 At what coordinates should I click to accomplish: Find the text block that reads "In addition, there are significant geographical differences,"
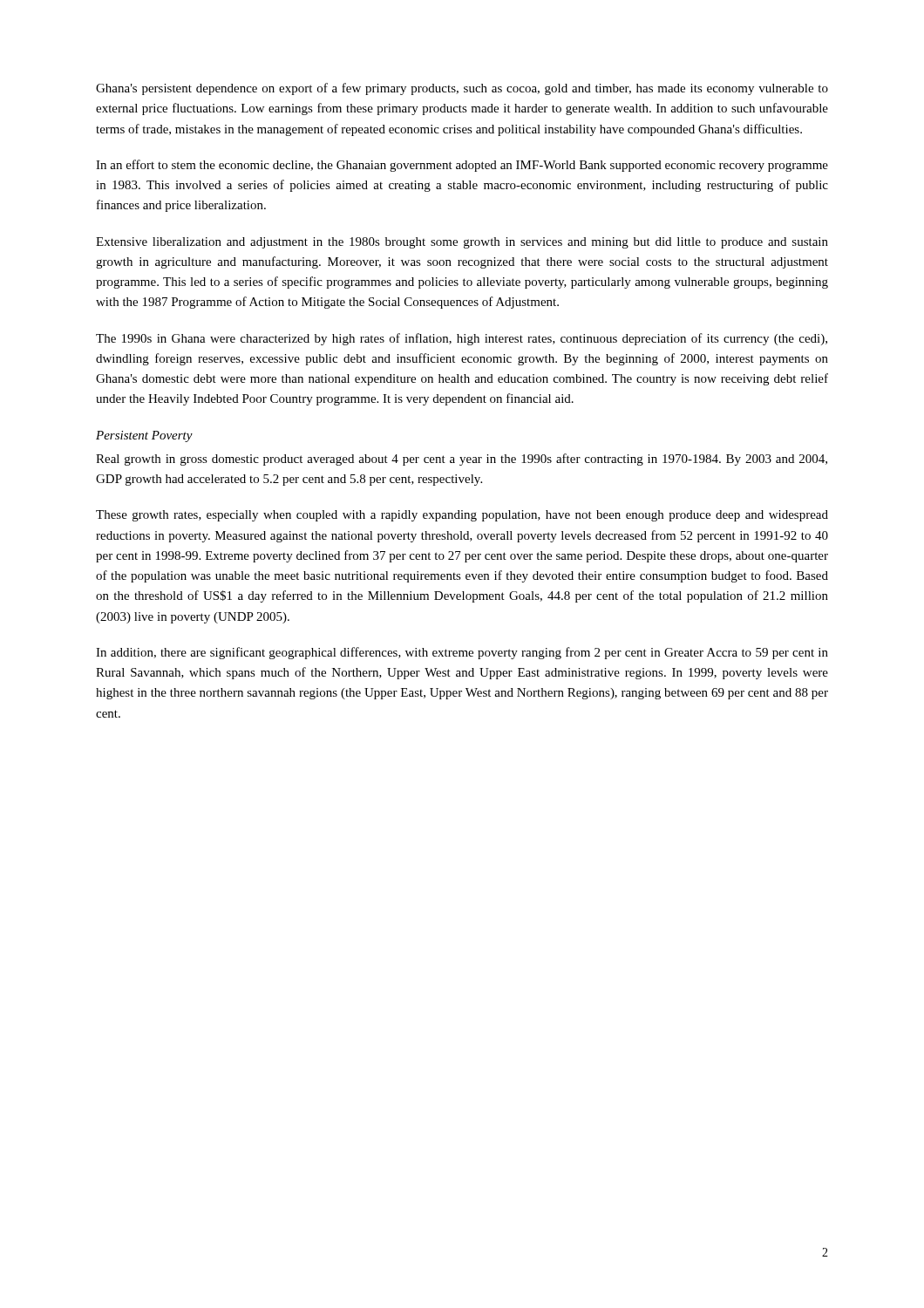462,683
